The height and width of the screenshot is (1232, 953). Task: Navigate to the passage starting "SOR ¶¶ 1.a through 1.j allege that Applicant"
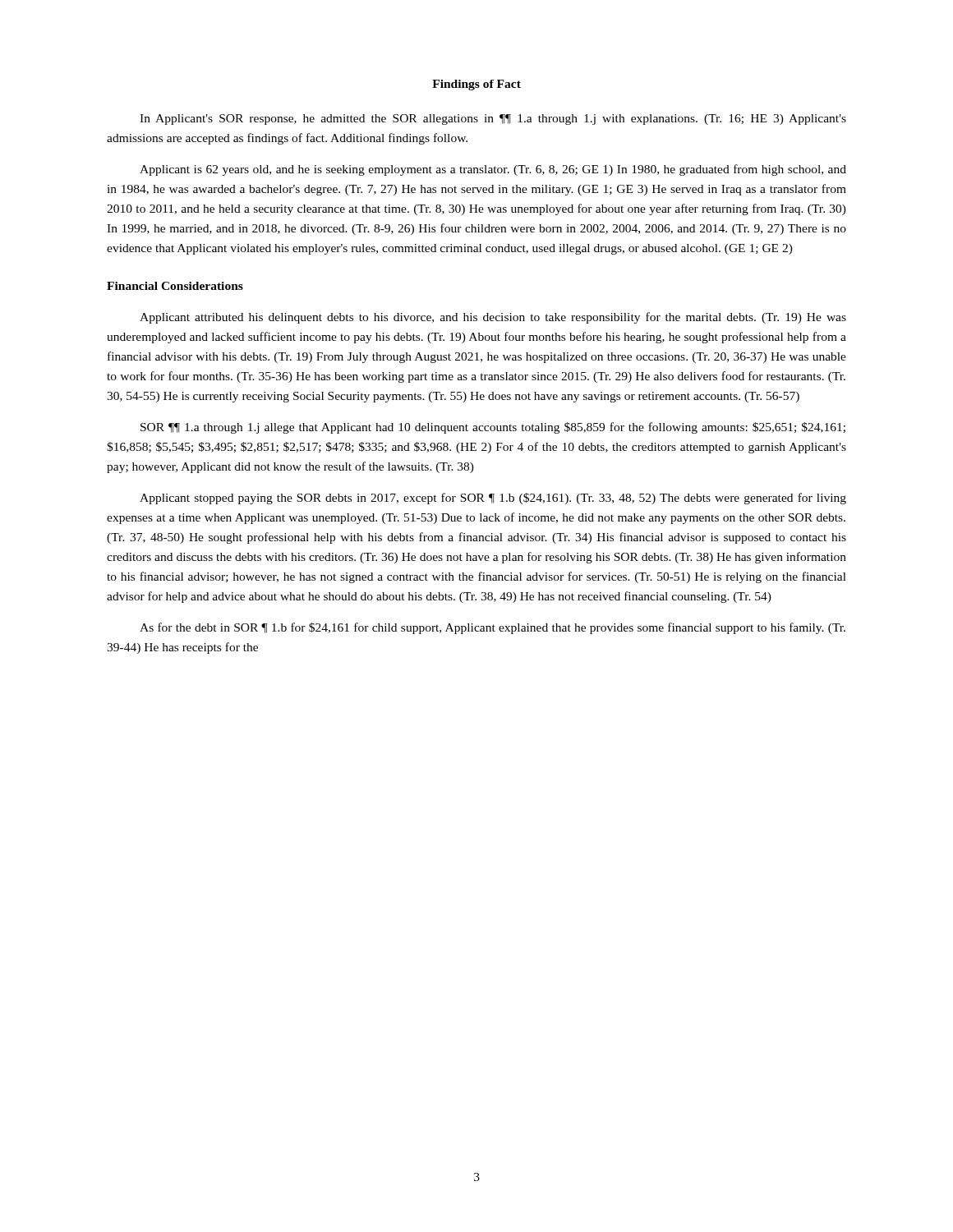tap(476, 447)
